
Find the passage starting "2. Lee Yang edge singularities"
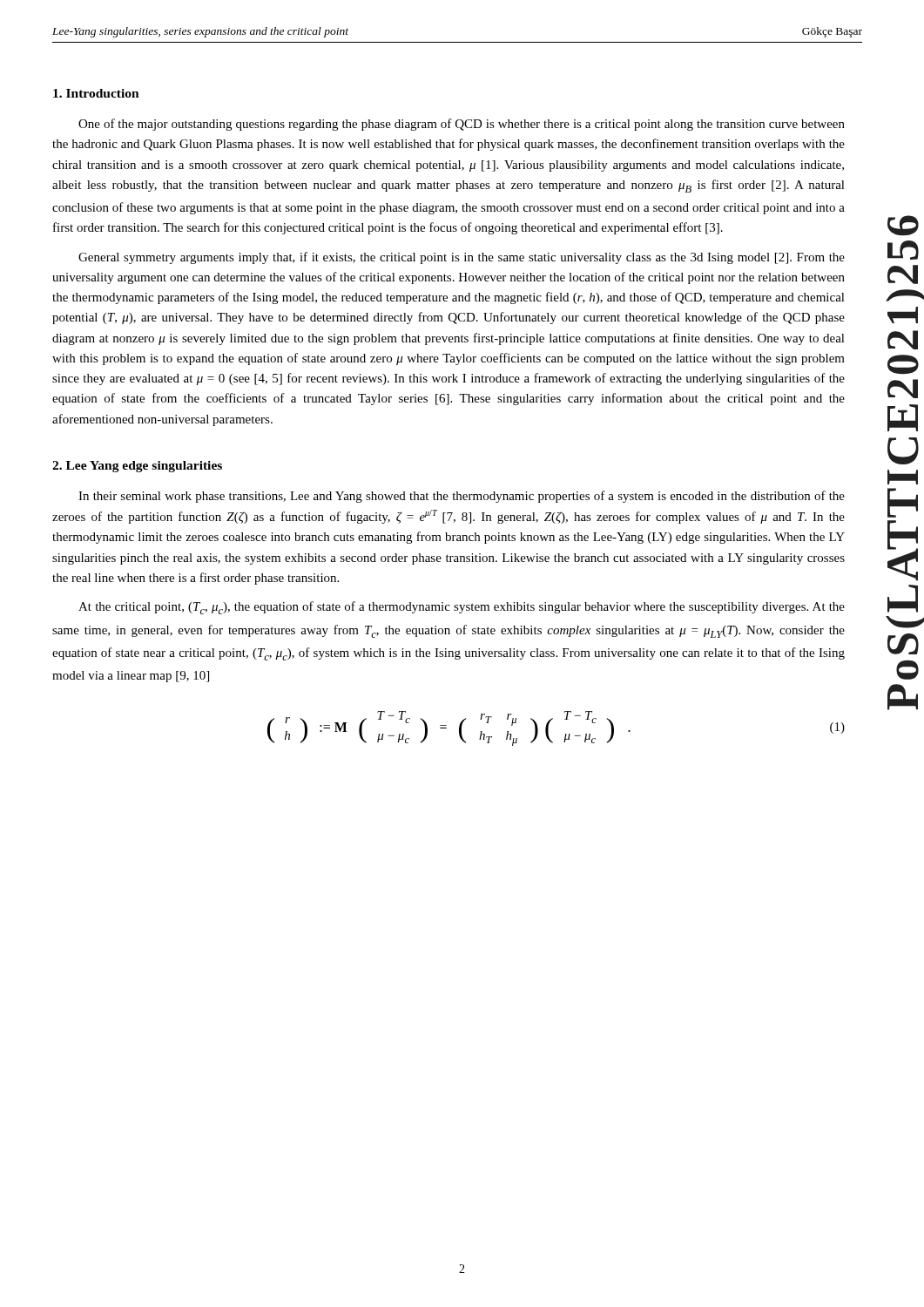point(137,465)
